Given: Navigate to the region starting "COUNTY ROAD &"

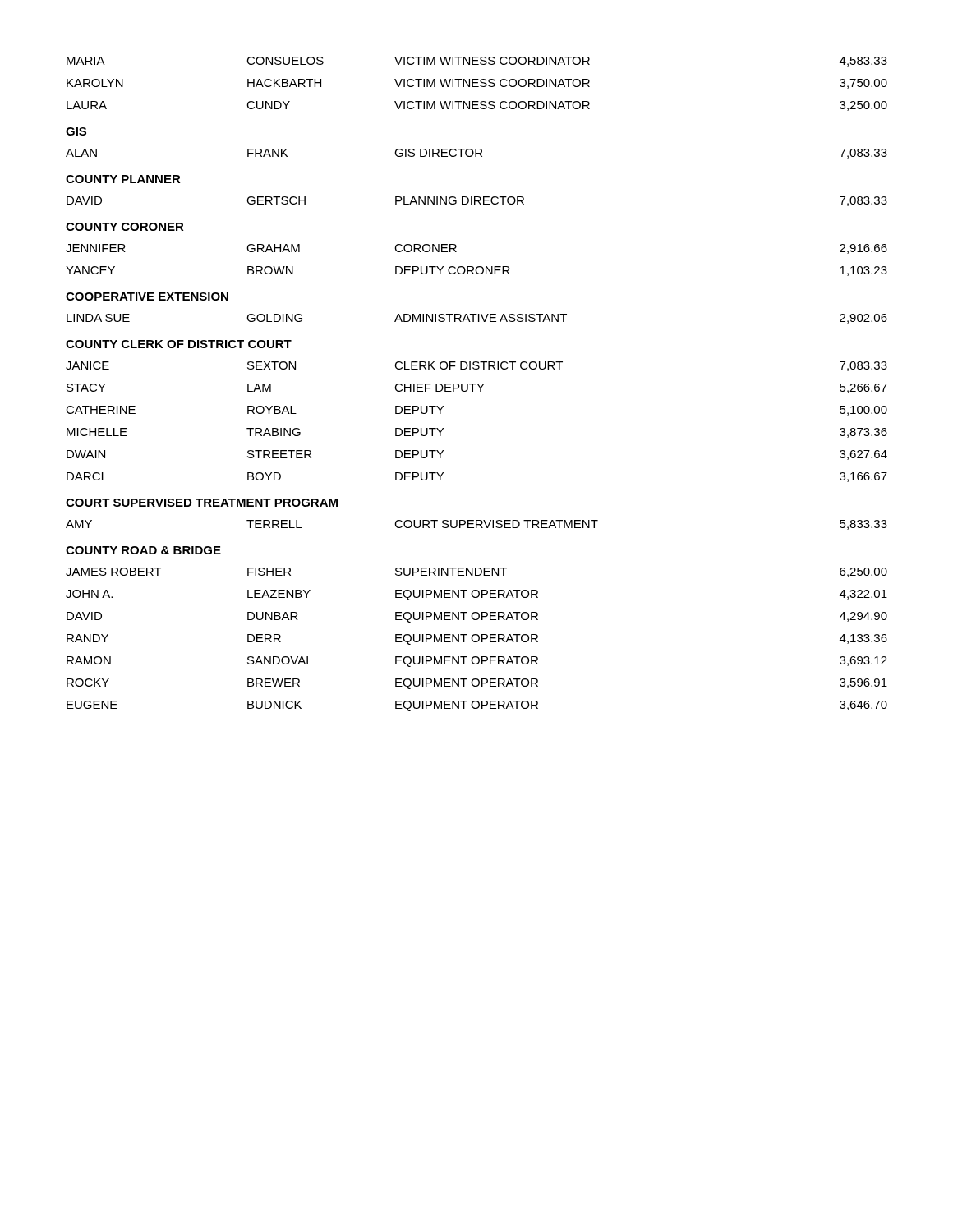Looking at the screenshot, I should (143, 550).
